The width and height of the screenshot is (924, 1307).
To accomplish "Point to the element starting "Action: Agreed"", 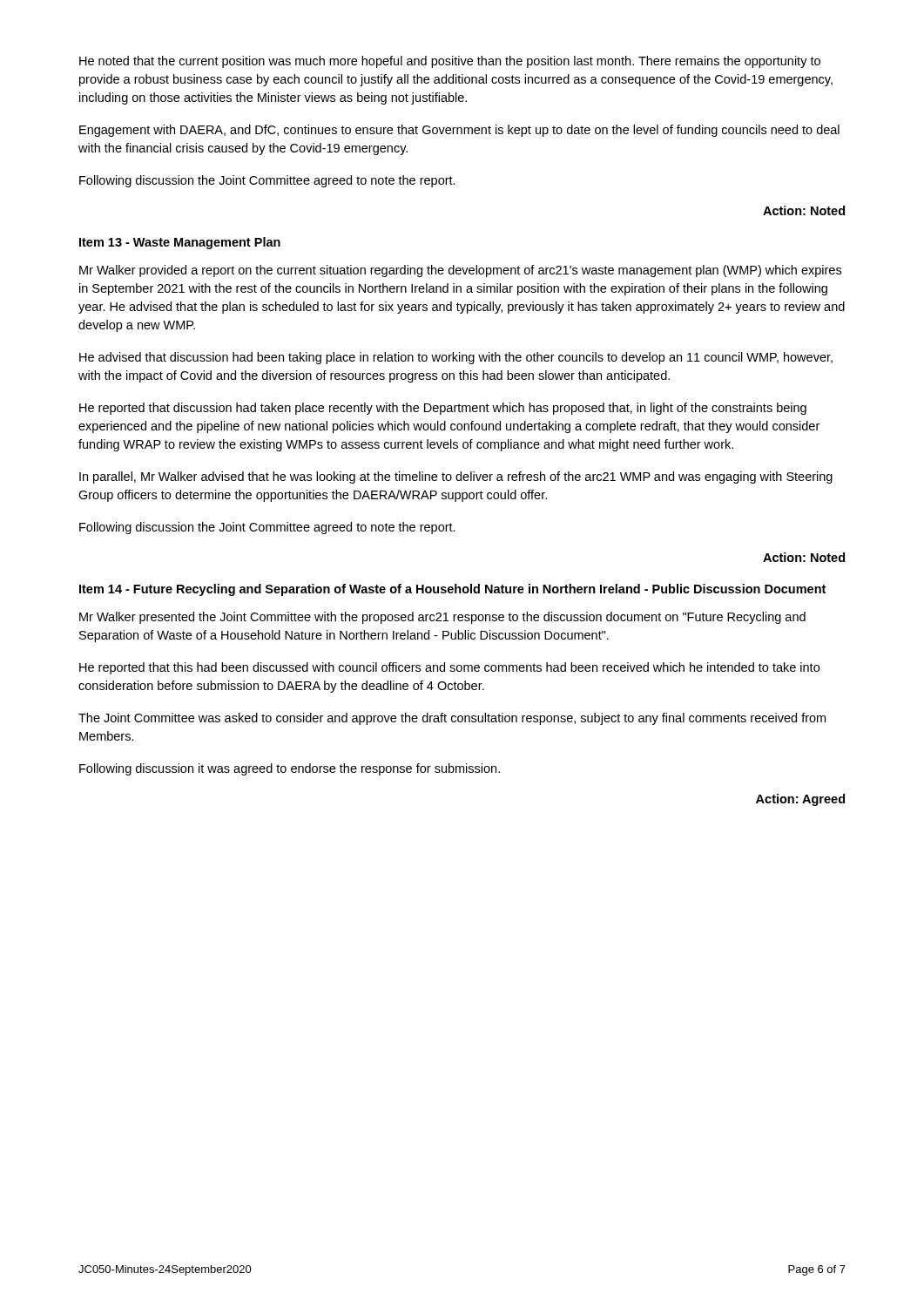I will (801, 799).
